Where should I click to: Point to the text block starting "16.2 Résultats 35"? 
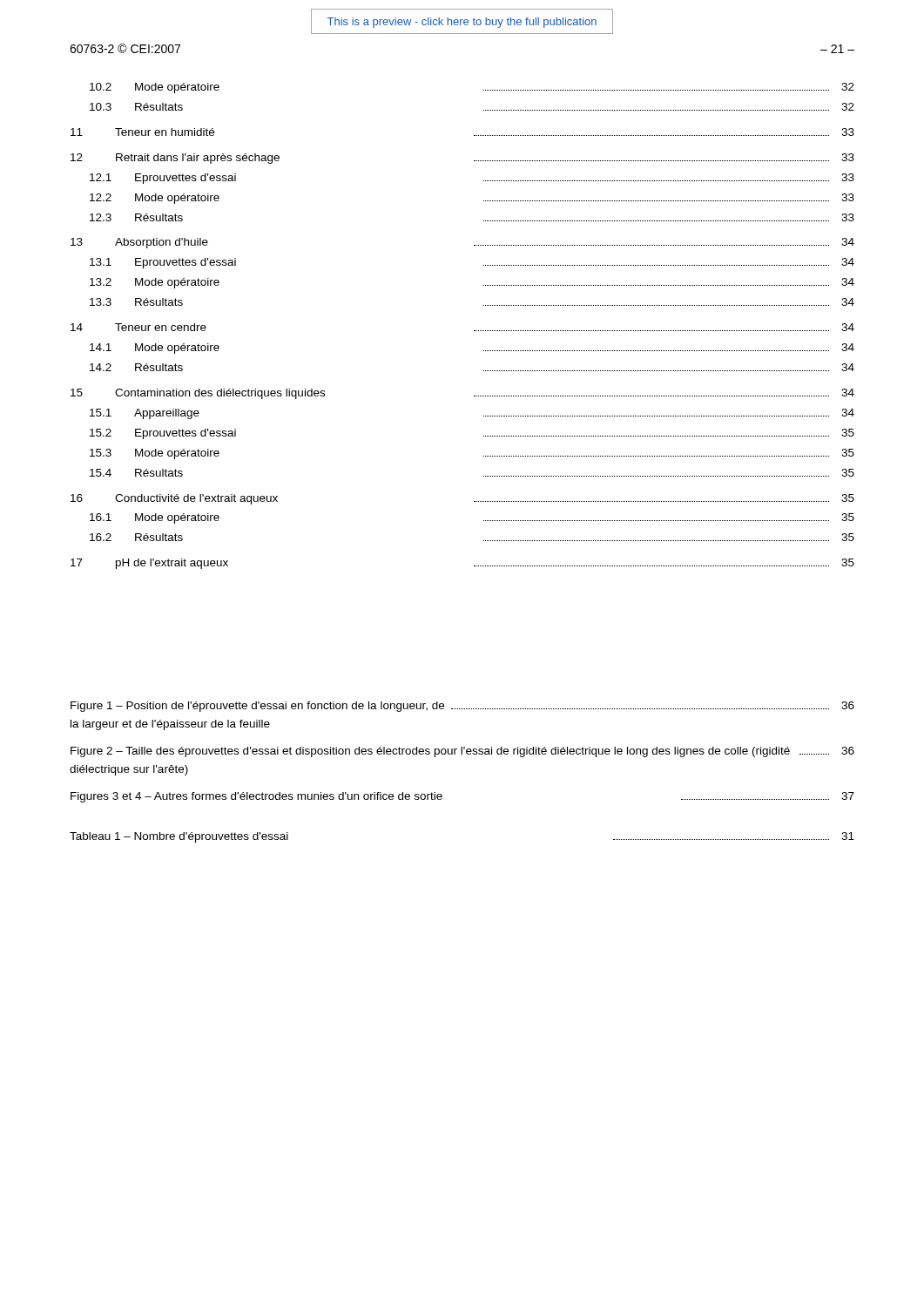[x=99, y=536]
